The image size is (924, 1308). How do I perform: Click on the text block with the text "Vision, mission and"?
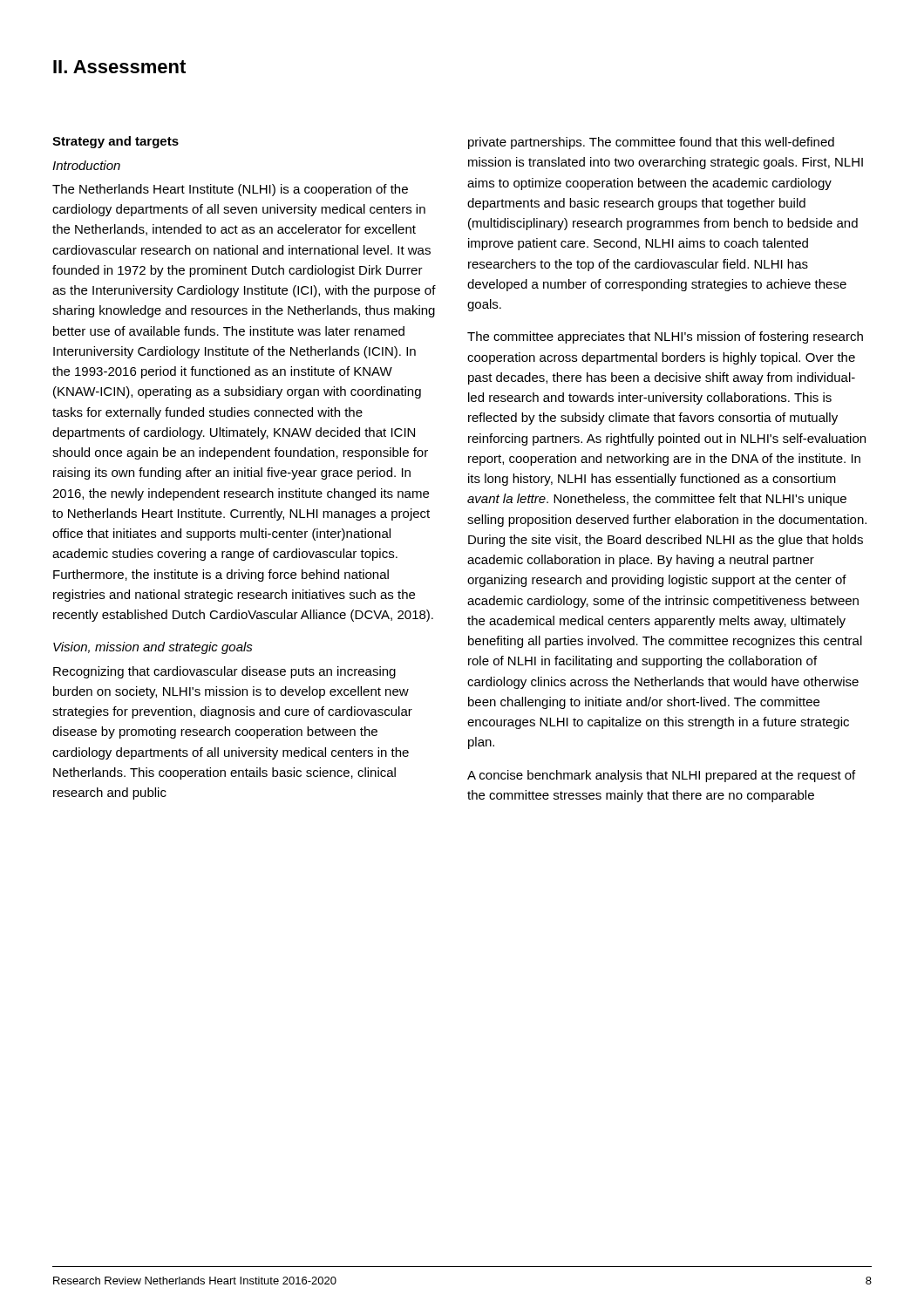244,647
